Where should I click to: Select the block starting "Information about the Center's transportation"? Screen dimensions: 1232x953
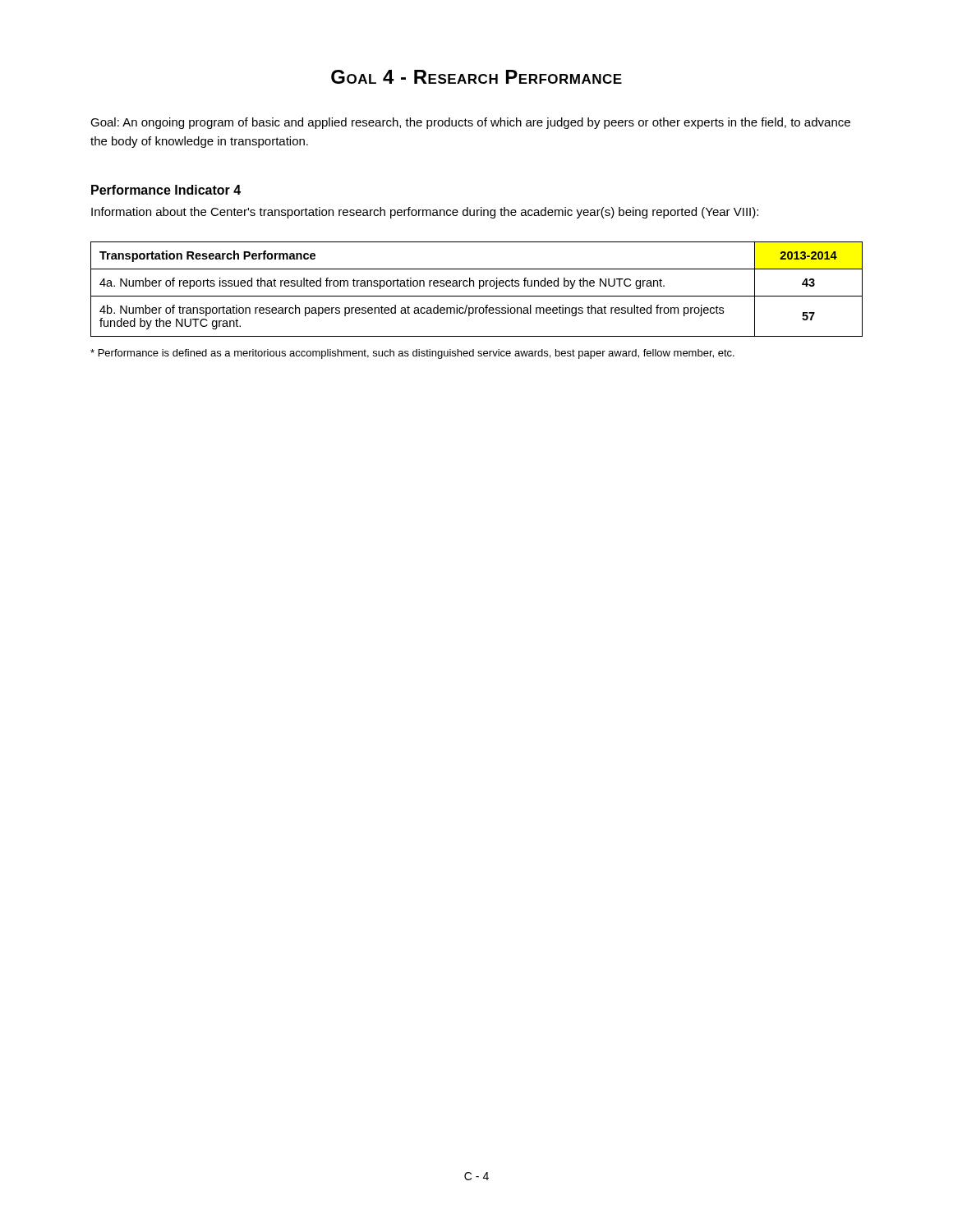pyautogui.click(x=425, y=211)
